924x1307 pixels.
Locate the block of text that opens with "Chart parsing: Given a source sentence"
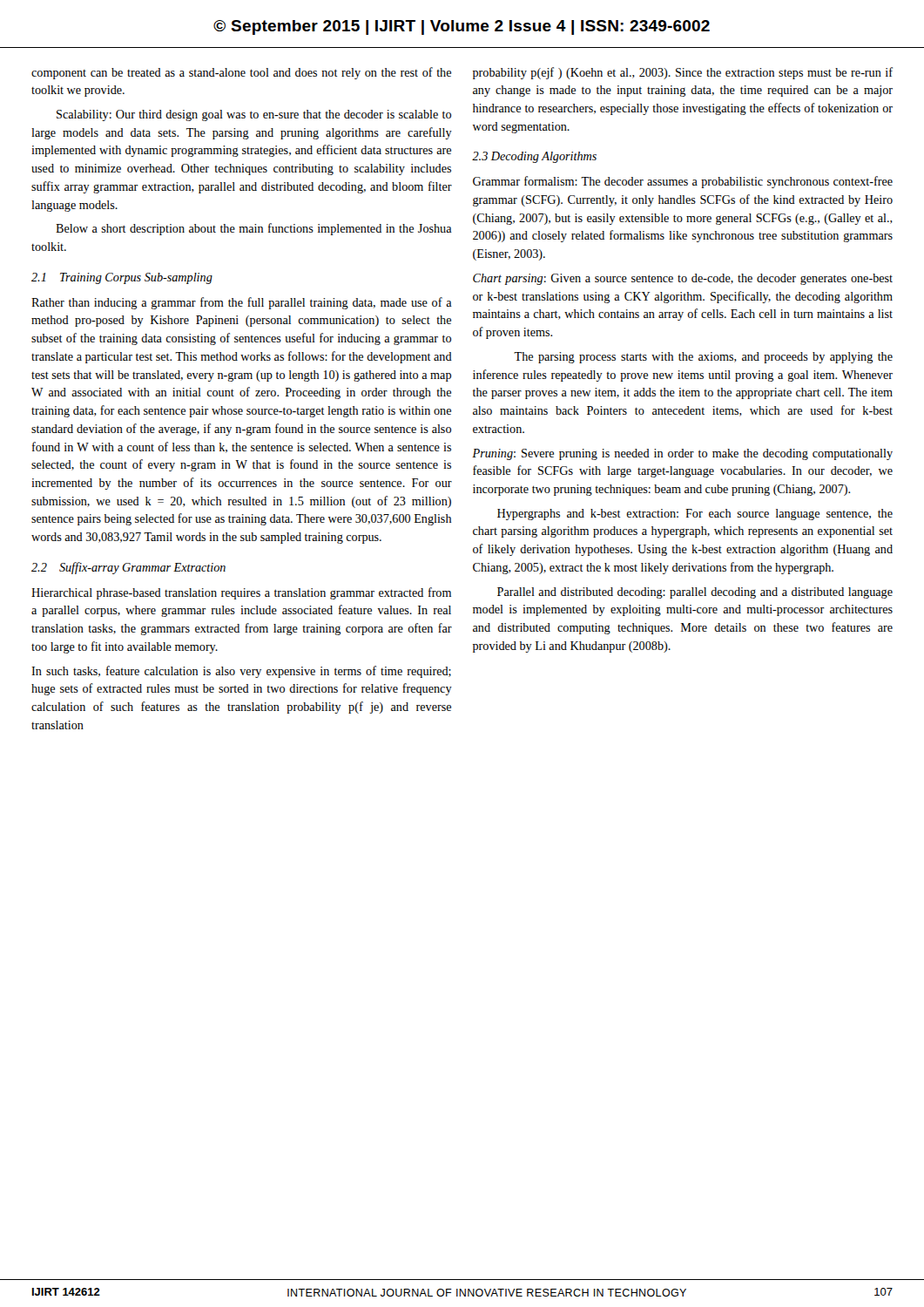pos(683,353)
